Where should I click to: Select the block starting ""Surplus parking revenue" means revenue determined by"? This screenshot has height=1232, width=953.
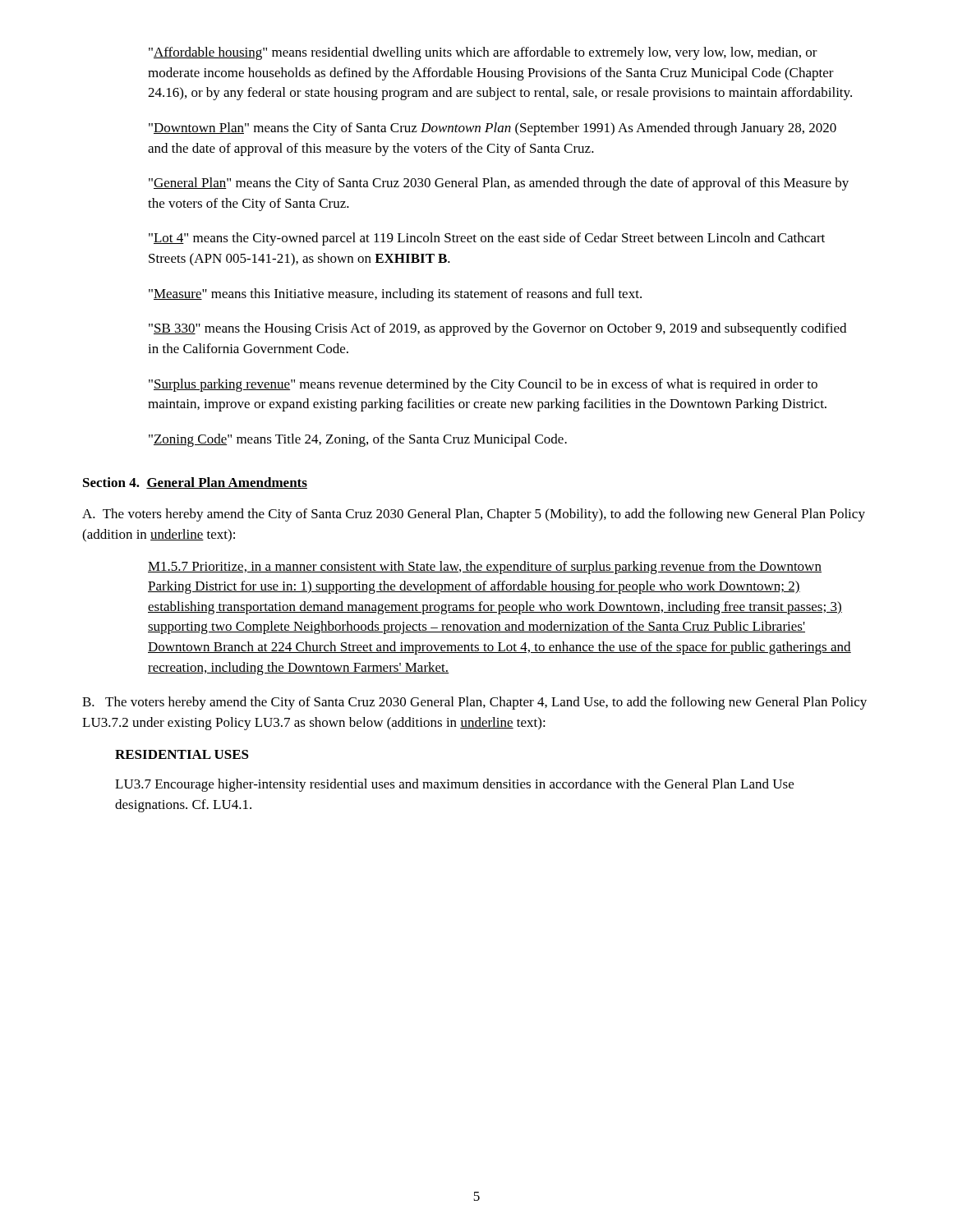click(501, 394)
